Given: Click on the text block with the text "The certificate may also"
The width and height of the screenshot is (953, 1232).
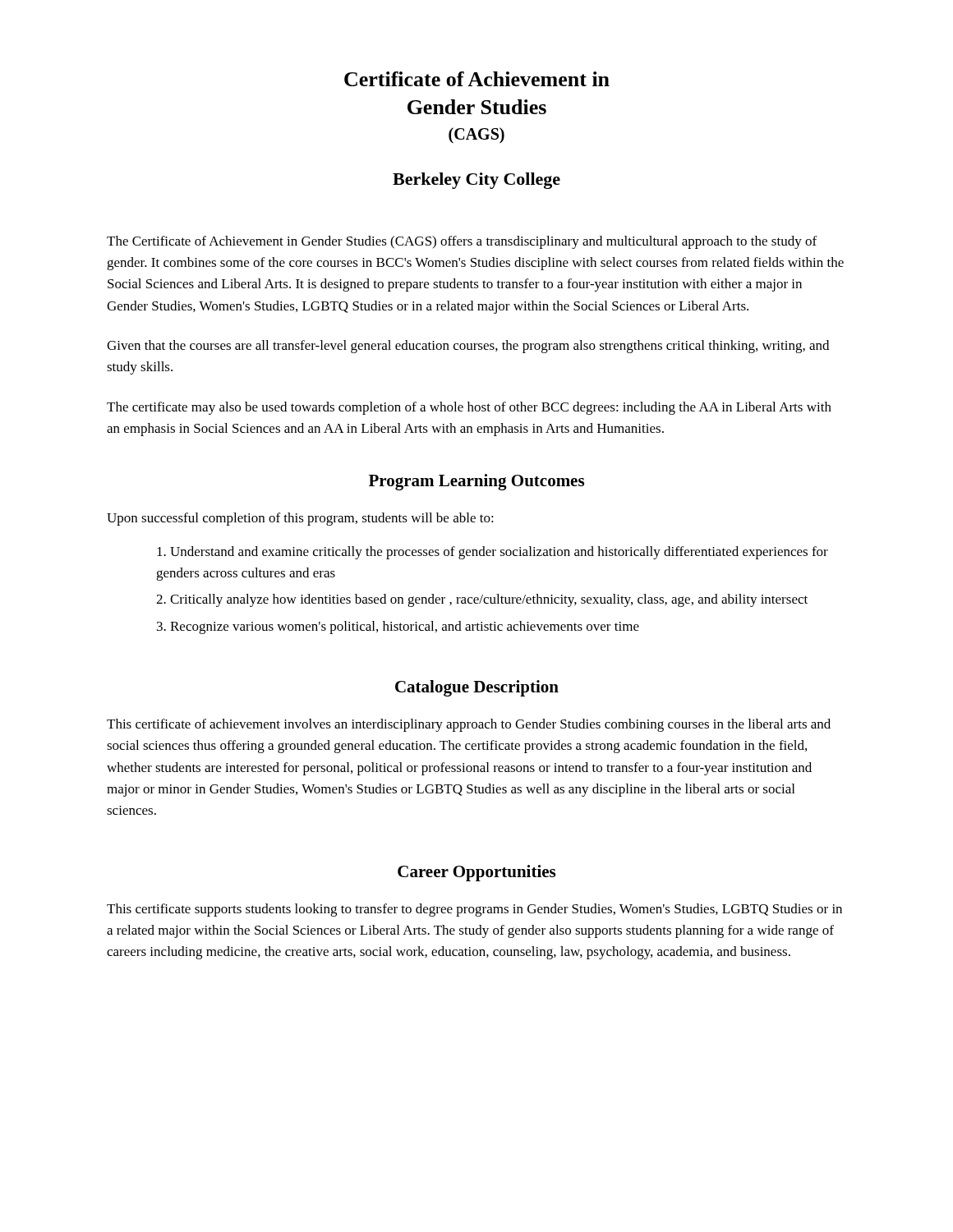Looking at the screenshot, I should [469, 418].
